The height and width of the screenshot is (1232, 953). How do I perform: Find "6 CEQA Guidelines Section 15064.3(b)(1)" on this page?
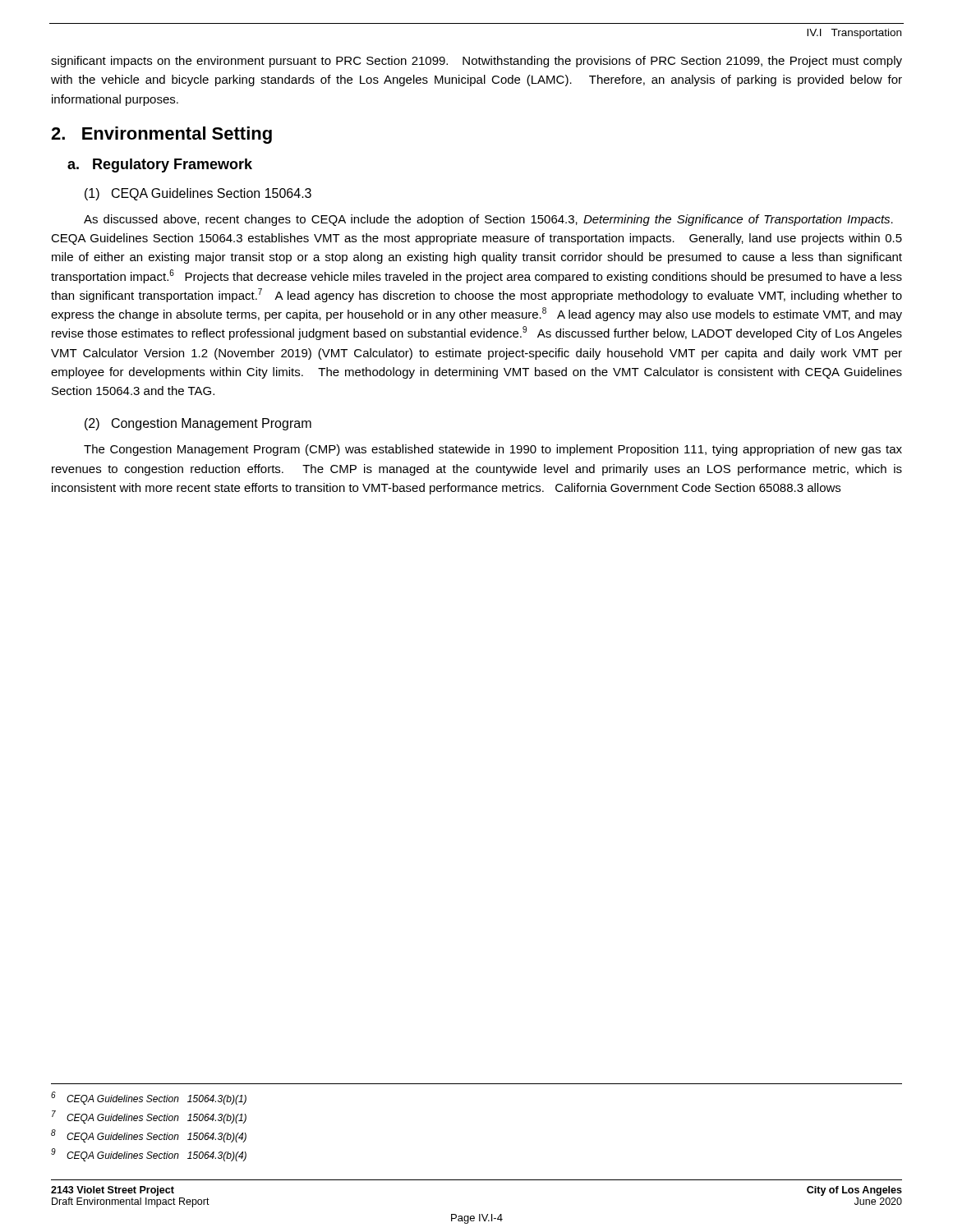(149, 1098)
